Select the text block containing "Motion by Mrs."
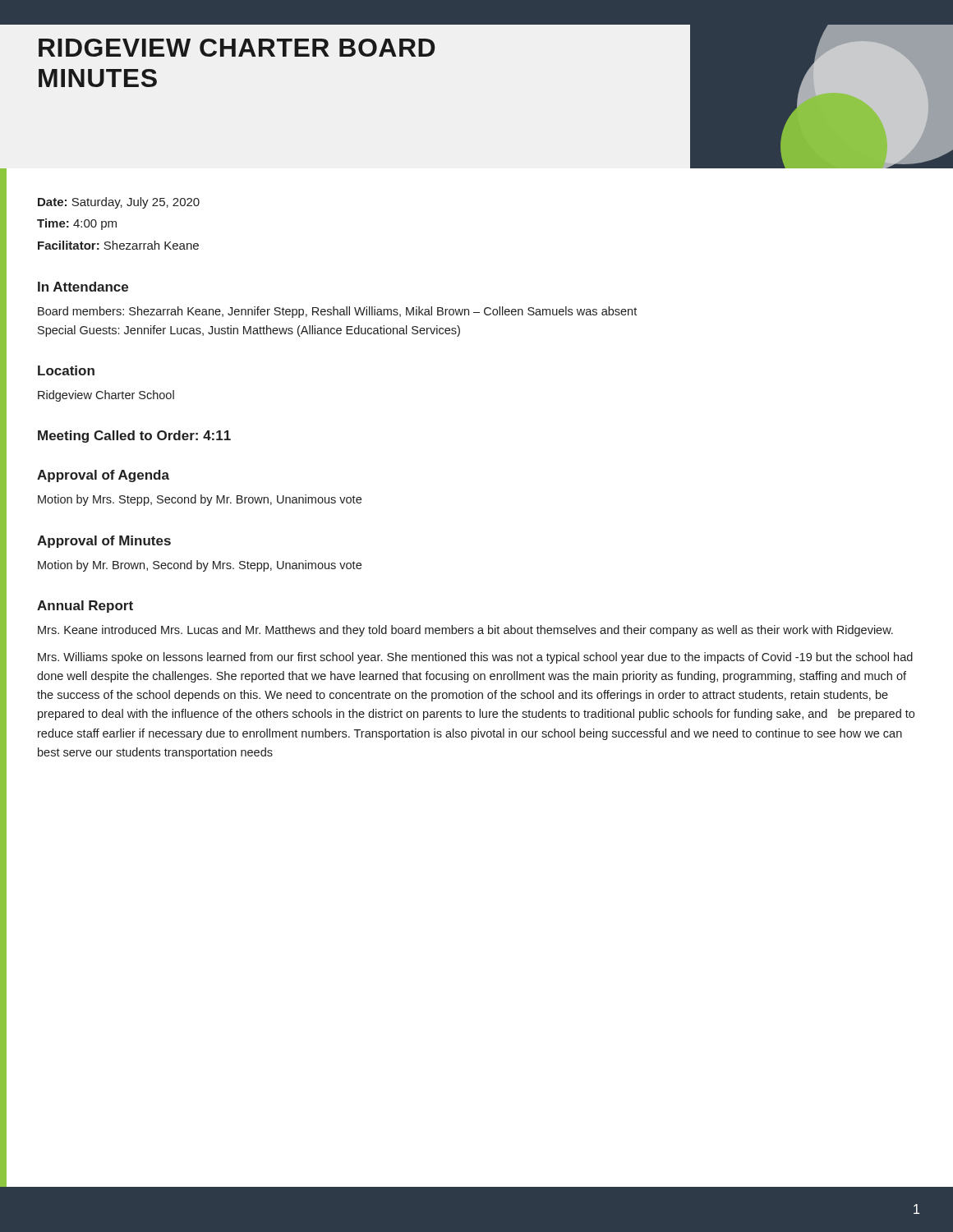The height and width of the screenshot is (1232, 953). click(x=200, y=500)
